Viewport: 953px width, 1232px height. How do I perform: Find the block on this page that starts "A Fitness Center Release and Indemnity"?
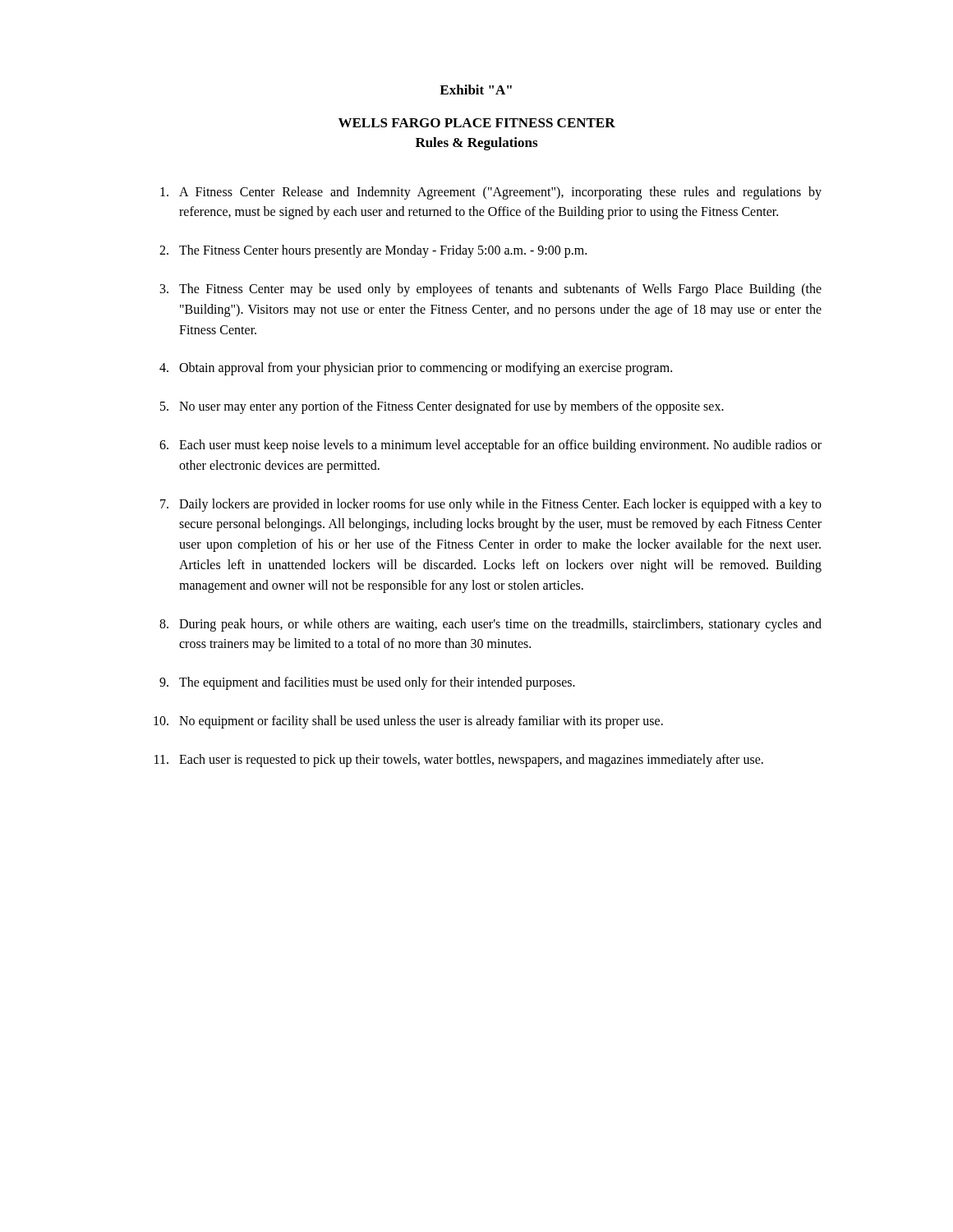tap(476, 202)
